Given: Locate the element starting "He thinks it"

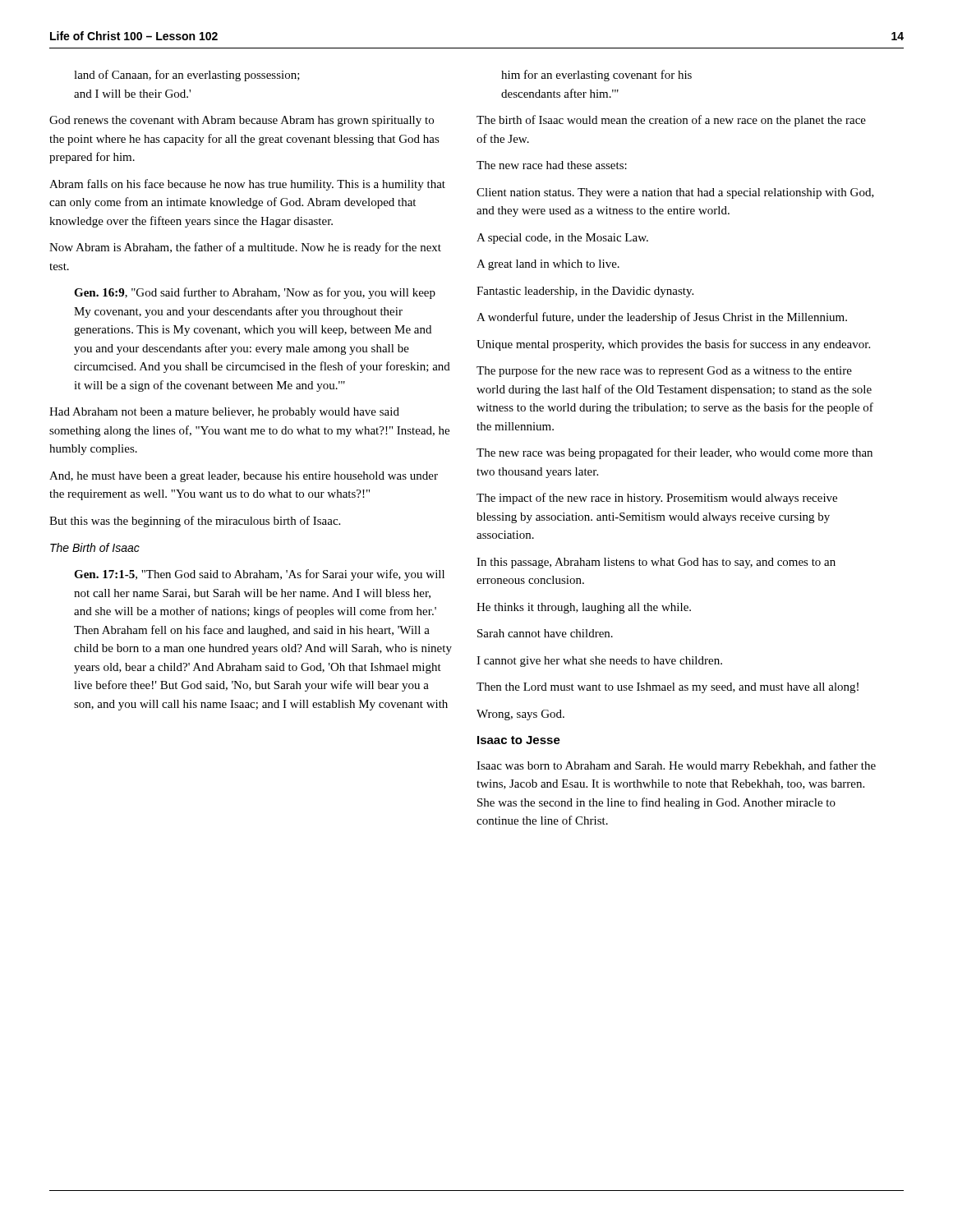Looking at the screenshot, I should [x=678, y=607].
